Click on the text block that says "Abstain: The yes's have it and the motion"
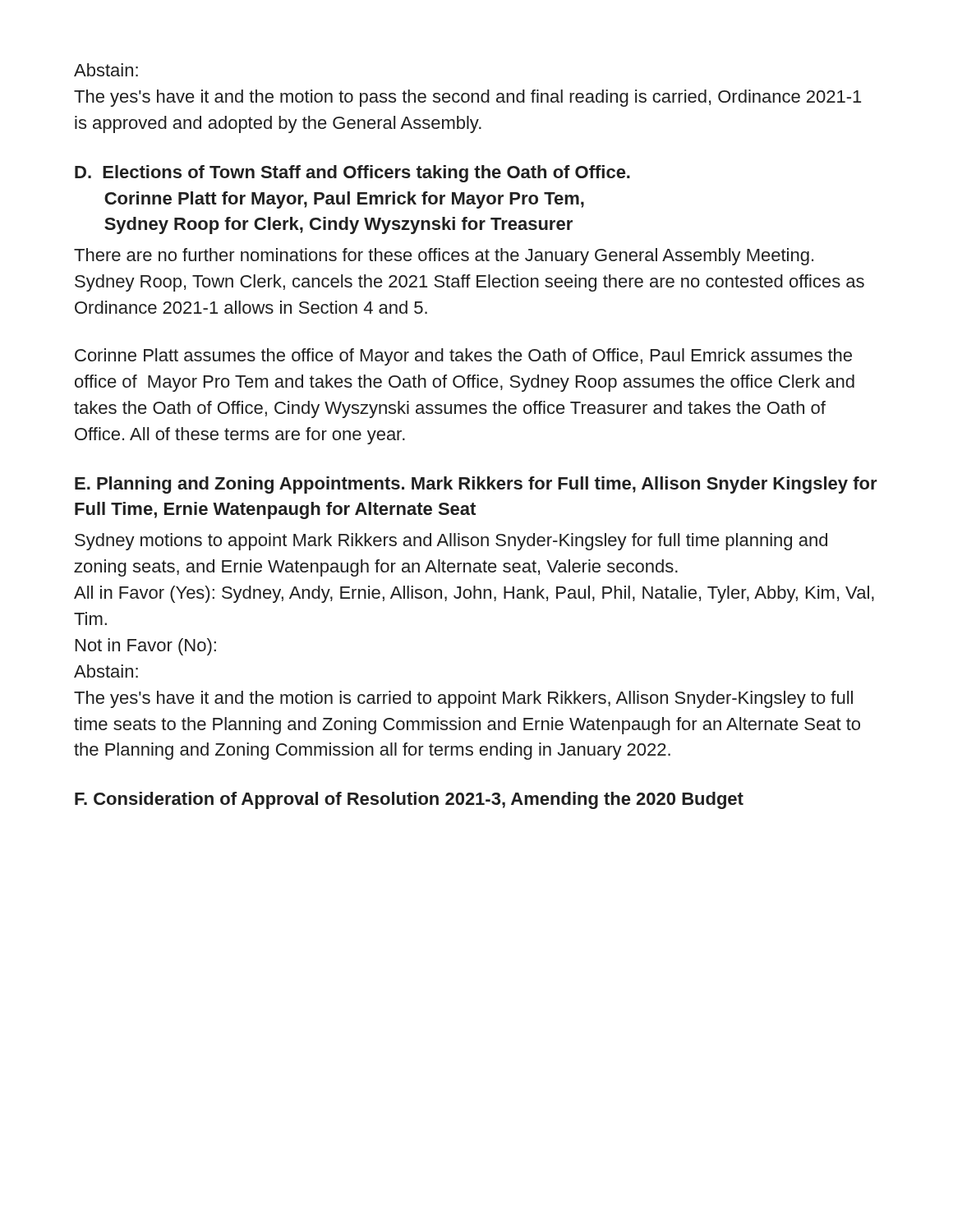The width and height of the screenshot is (953, 1232). (x=476, y=97)
